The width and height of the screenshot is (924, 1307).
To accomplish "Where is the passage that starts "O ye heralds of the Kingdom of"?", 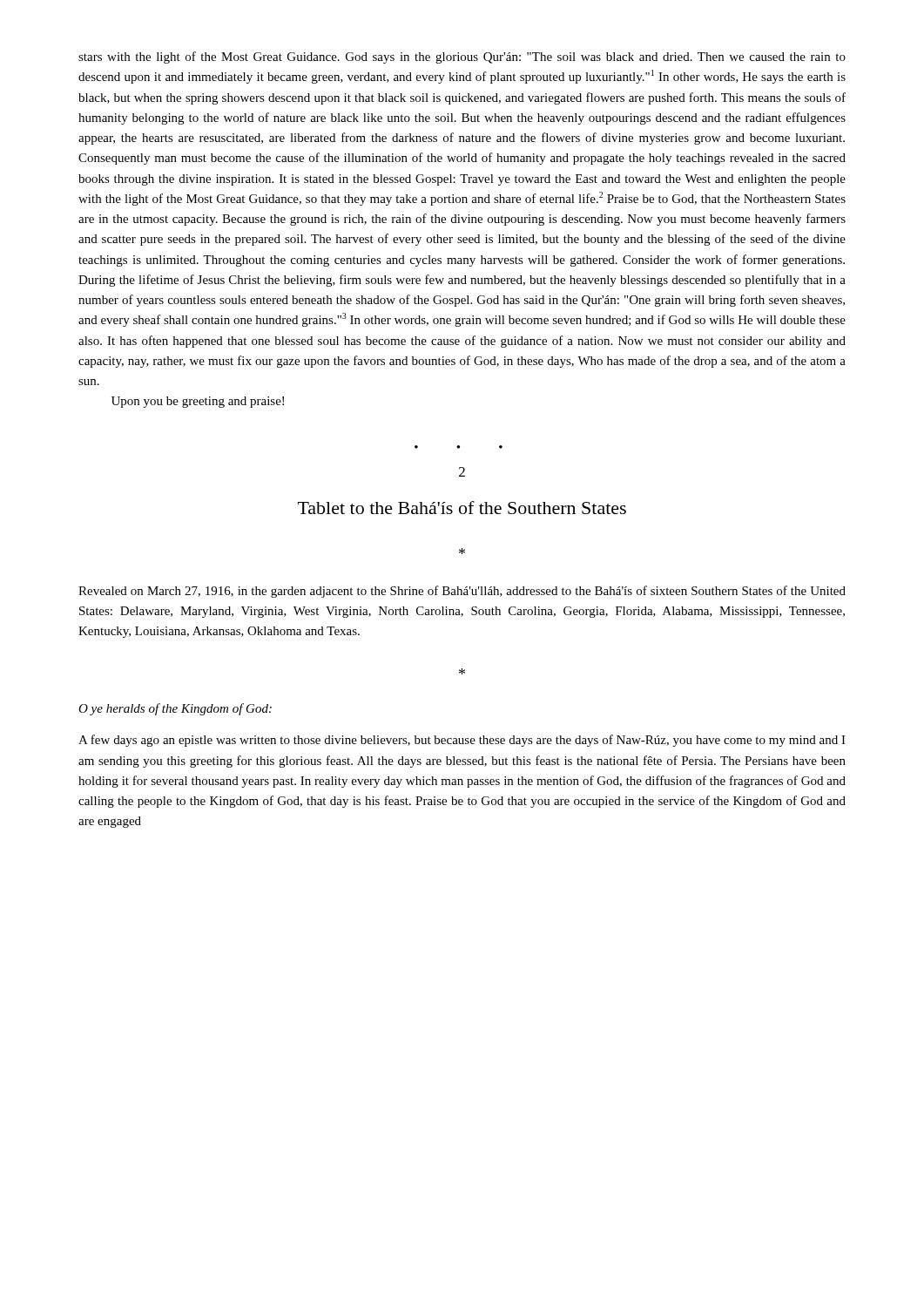I will (x=175, y=709).
